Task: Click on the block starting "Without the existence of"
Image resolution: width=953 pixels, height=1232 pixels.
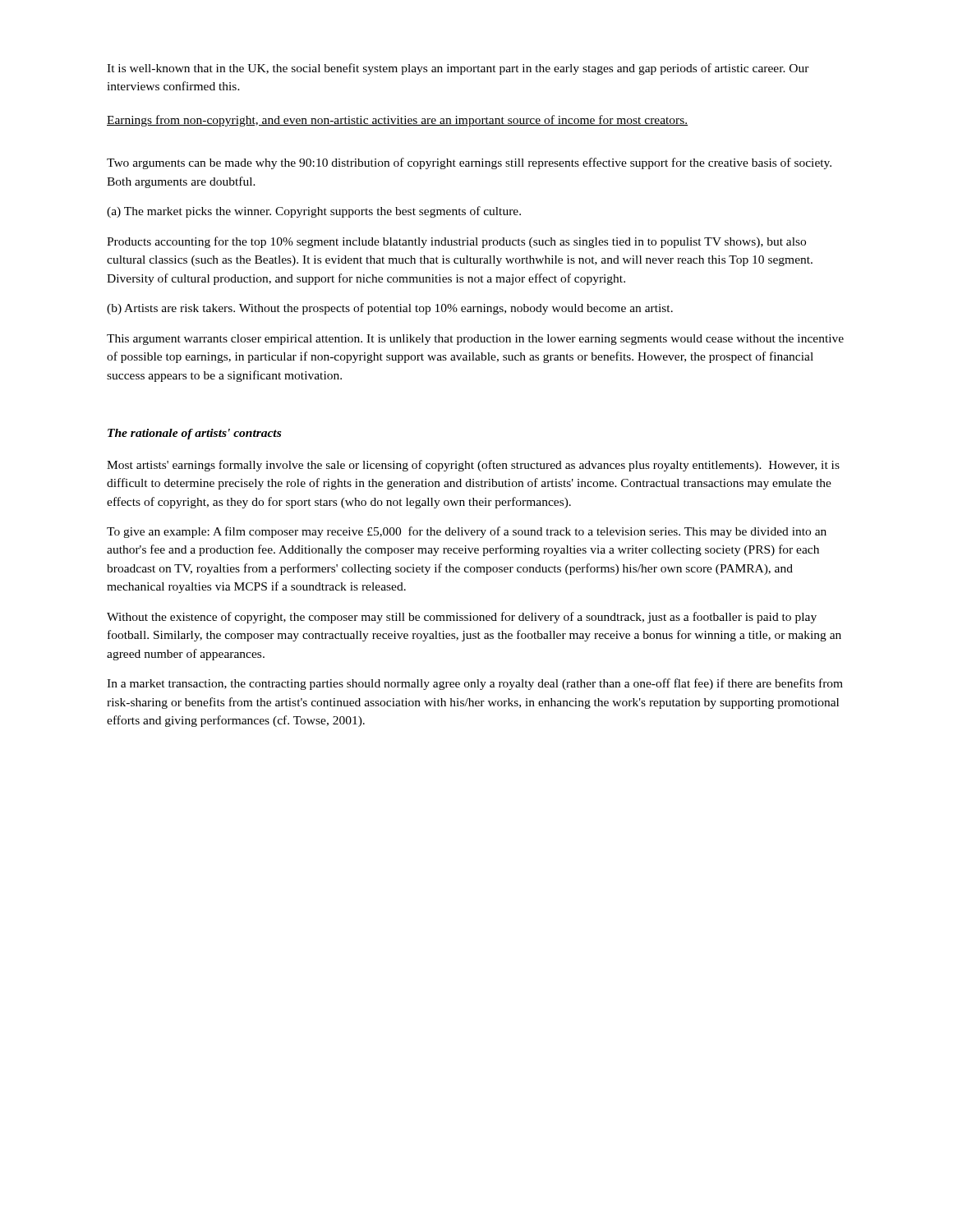Action: click(476, 635)
